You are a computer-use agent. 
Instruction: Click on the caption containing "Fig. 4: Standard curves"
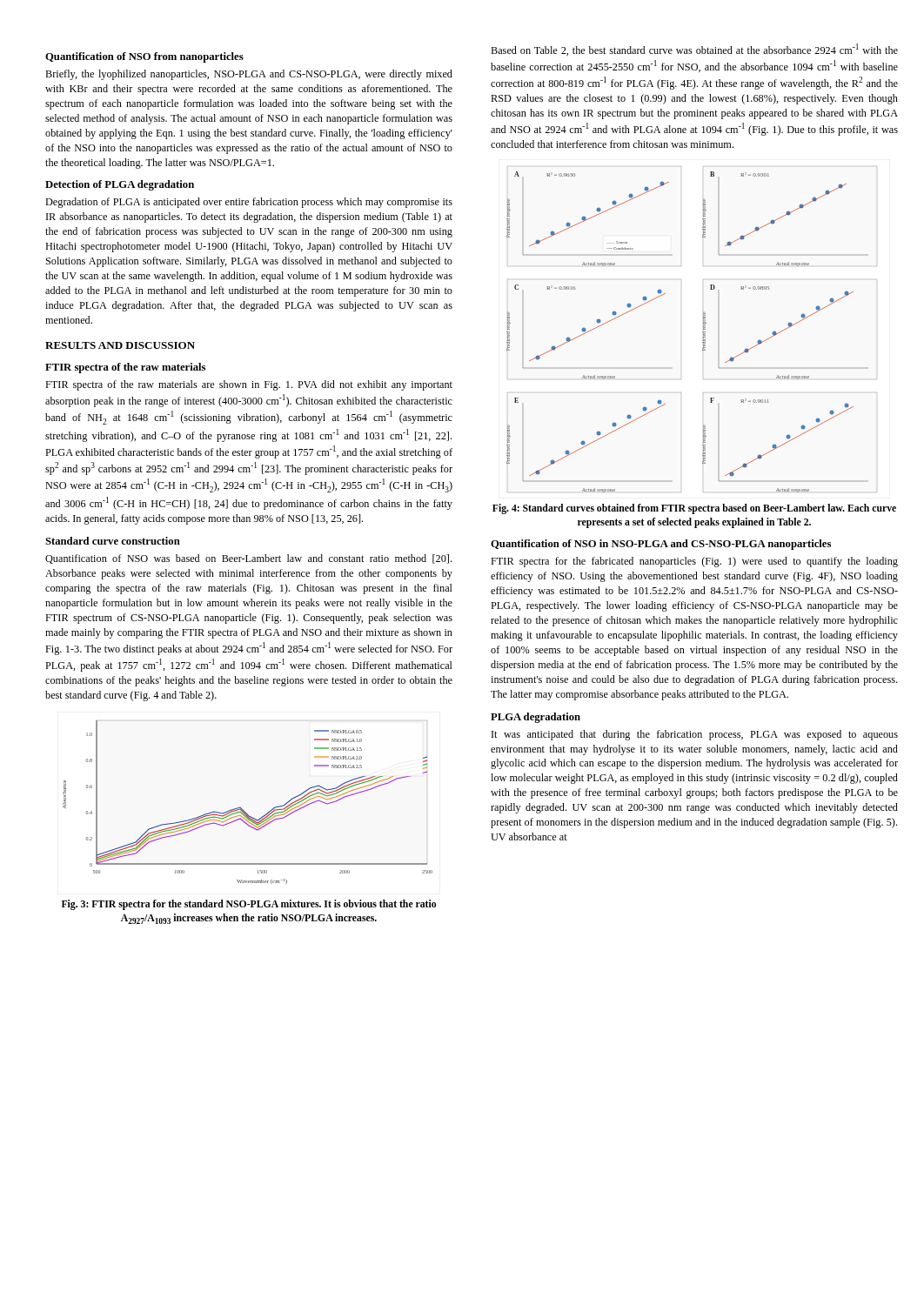click(x=694, y=515)
